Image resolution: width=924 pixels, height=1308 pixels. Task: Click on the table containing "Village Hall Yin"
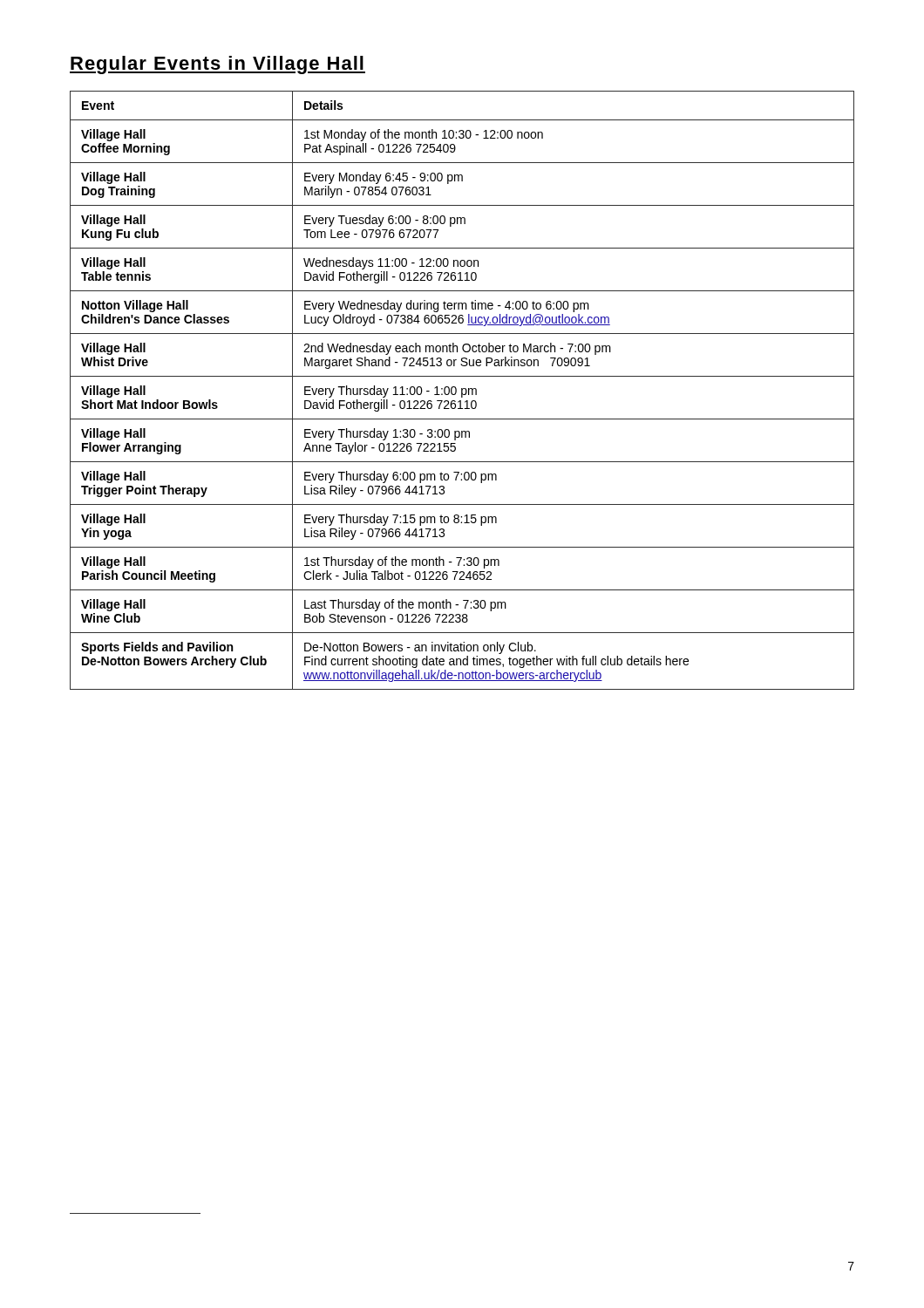pos(462,390)
